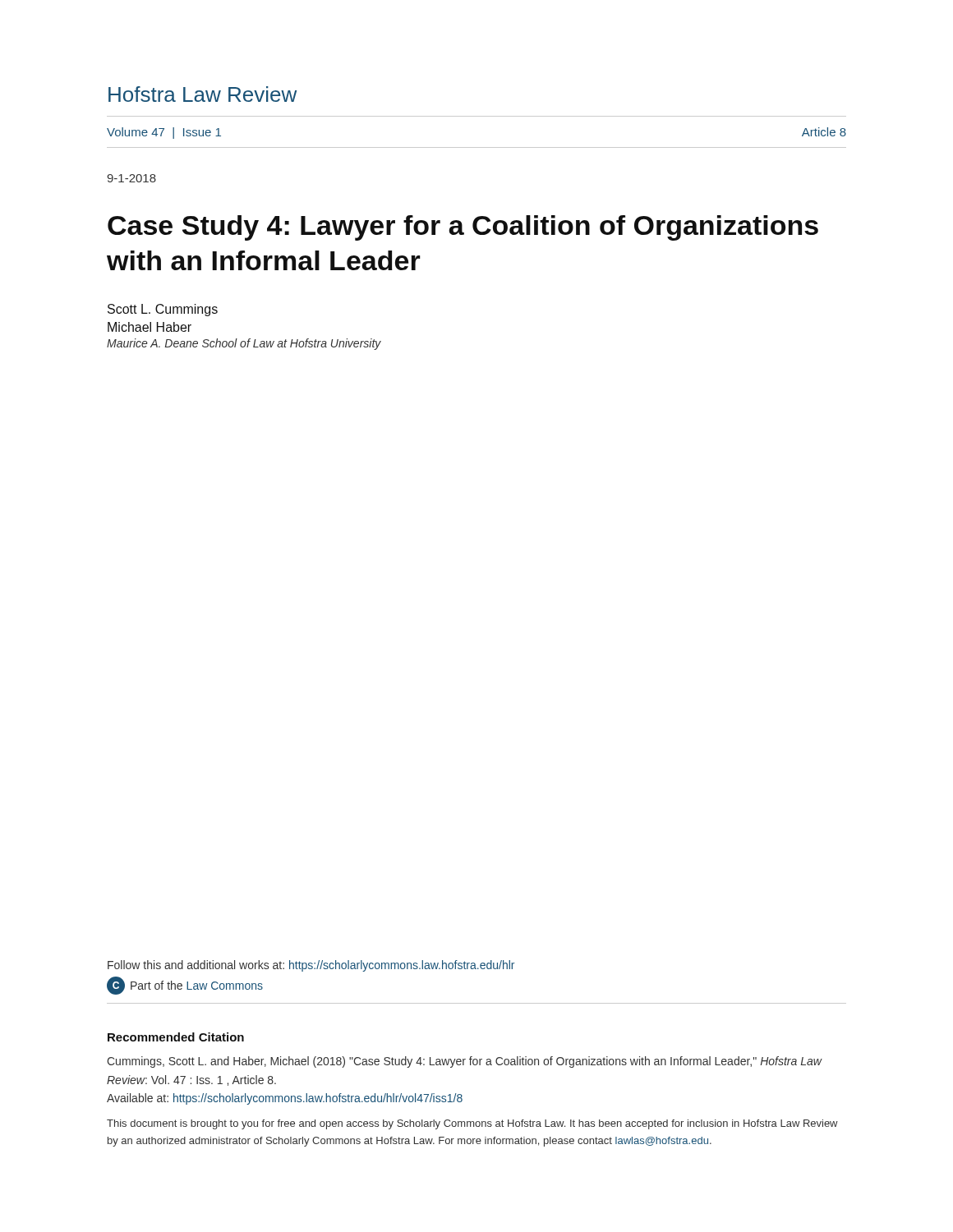Point to the block beginning "C Part of the Law"
Viewport: 953px width, 1232px height.
pos(185,986)
